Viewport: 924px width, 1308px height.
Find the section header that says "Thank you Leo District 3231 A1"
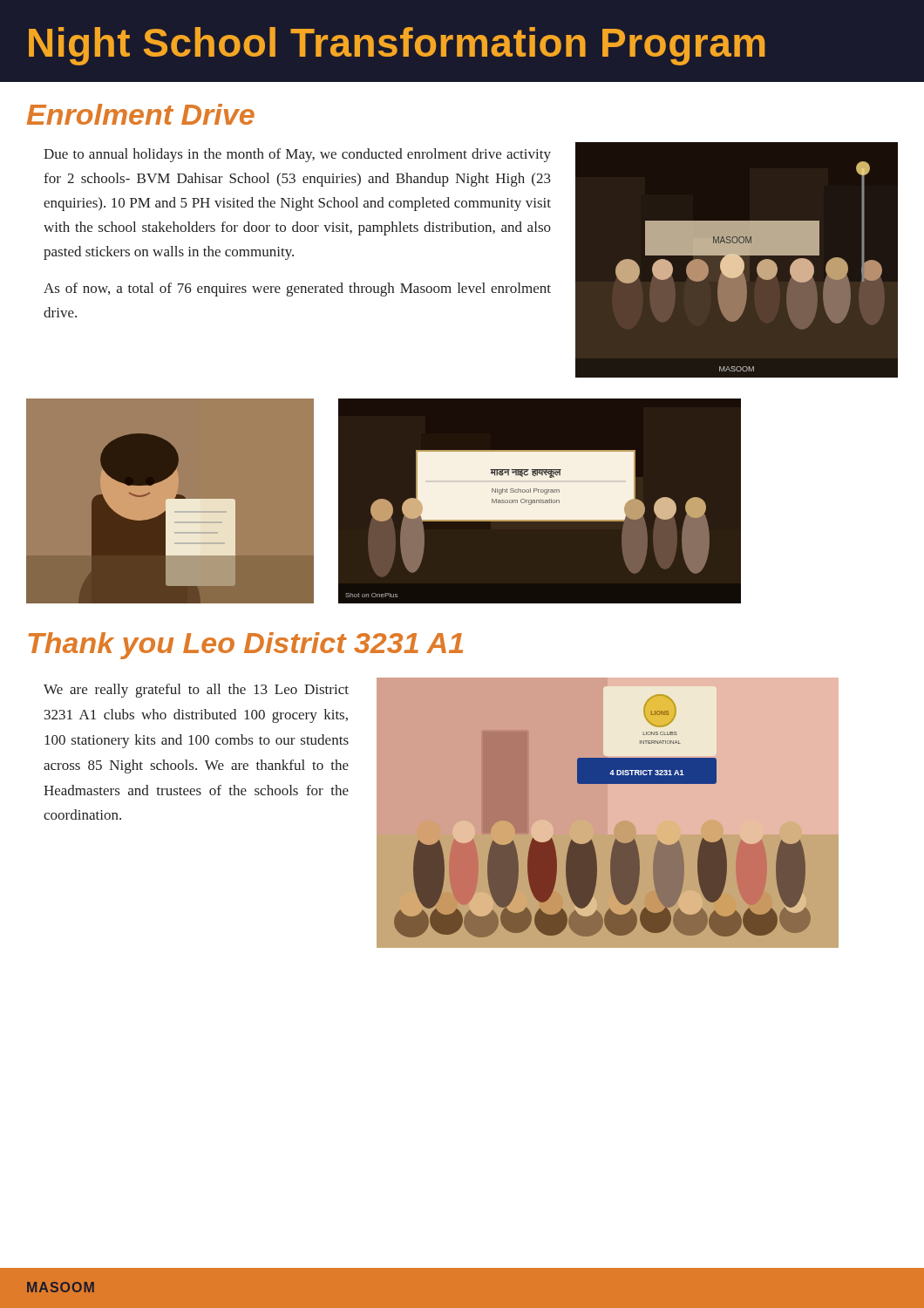coord(462,643)
